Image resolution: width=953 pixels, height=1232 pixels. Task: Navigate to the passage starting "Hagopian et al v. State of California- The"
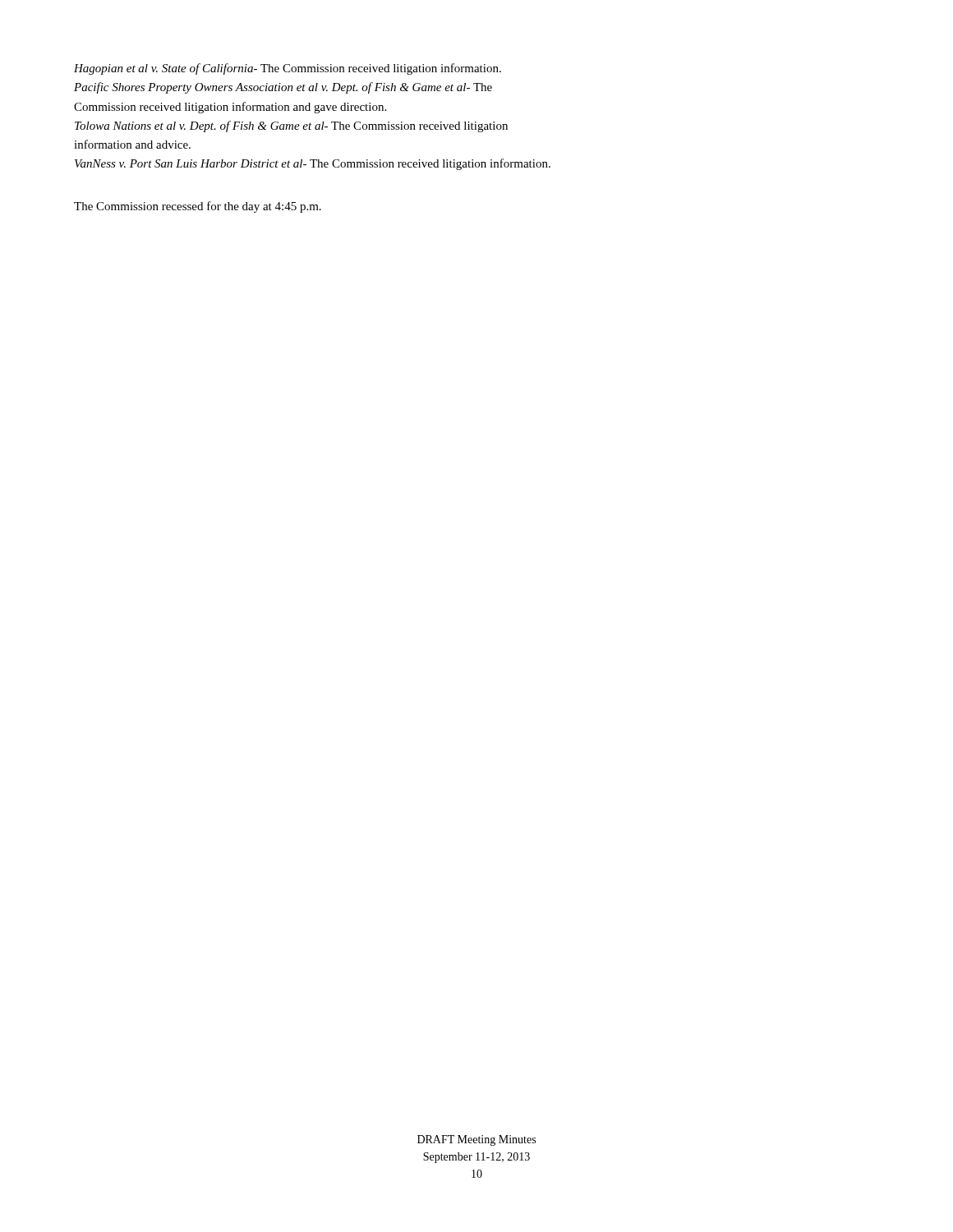(x=476, y=116)
